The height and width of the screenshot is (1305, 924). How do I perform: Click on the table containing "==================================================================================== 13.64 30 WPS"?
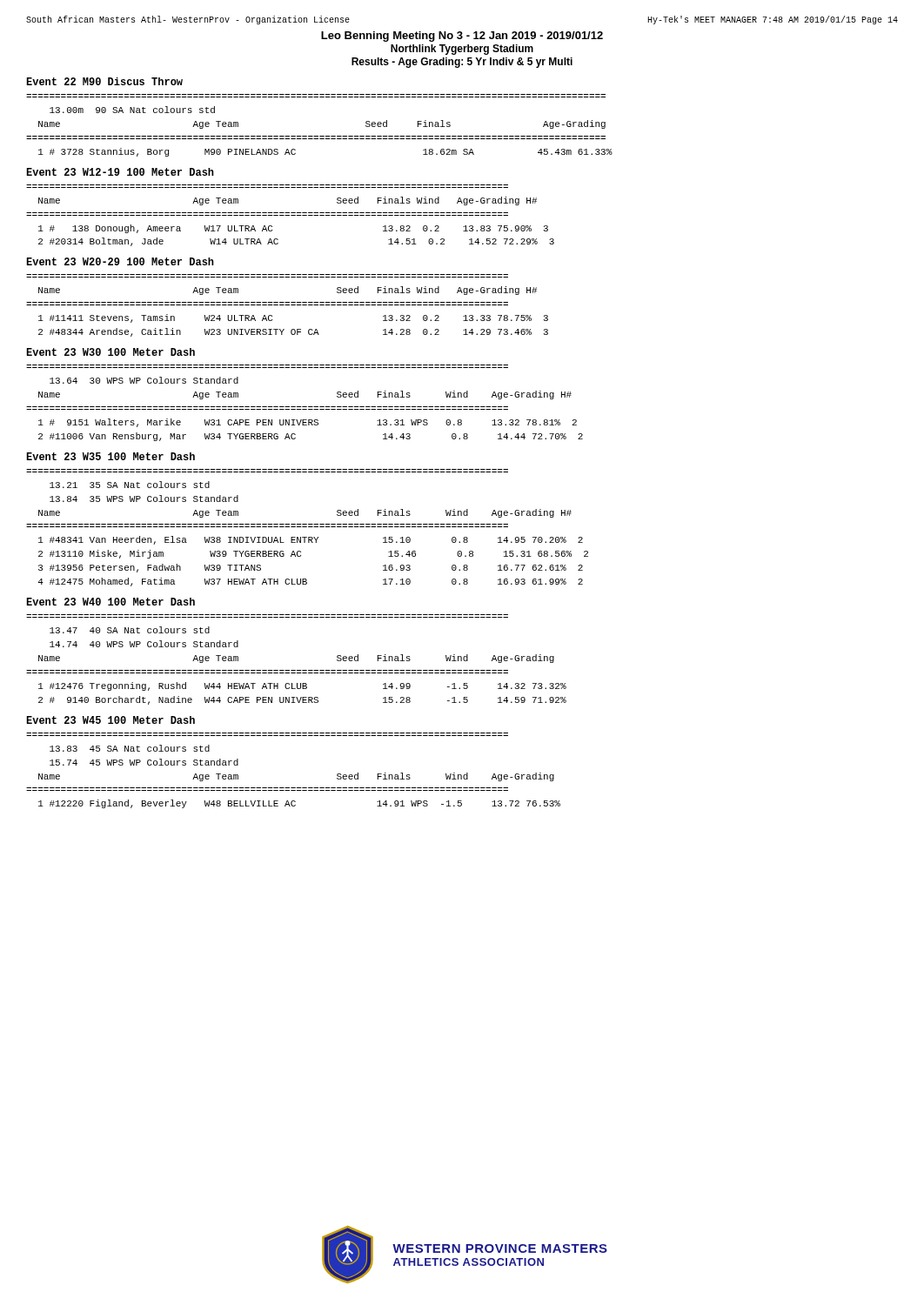pos(462,403)
